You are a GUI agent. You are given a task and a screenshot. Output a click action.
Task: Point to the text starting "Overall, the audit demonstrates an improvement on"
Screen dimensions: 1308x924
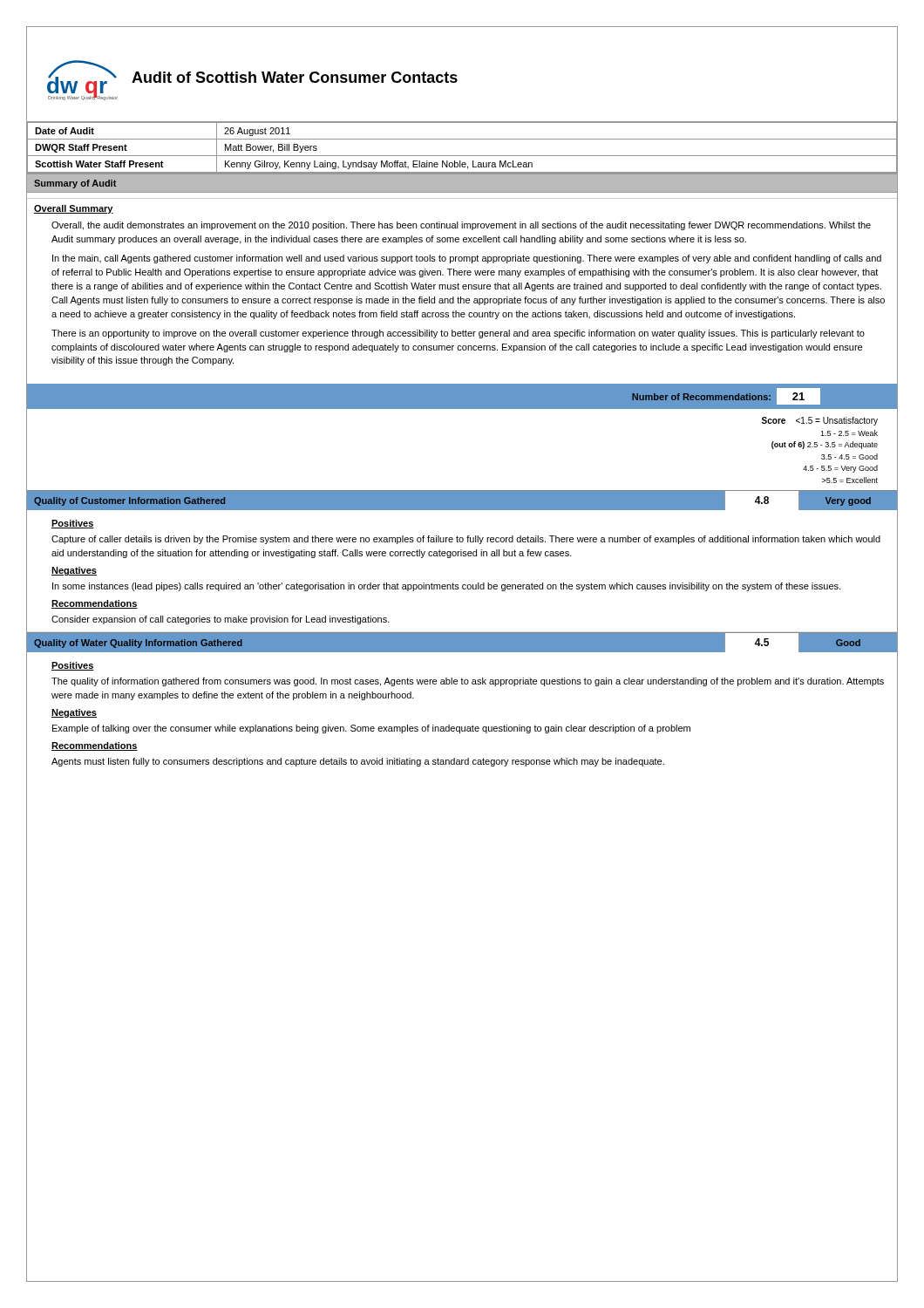(471, 294)
